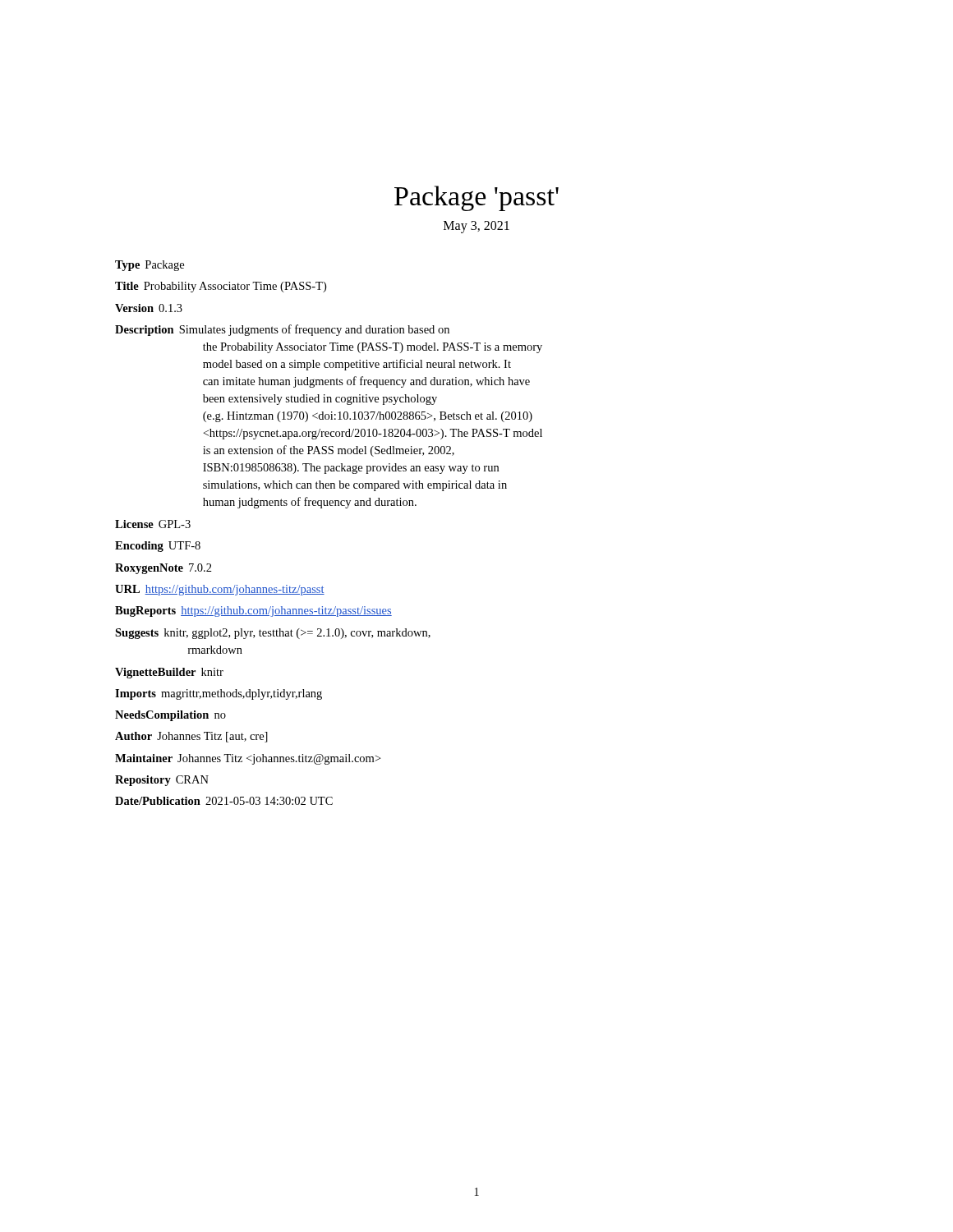Find "License GPL-3" on this page
The height and width of the screenshot is (1232, 953).
coord(153,524)
